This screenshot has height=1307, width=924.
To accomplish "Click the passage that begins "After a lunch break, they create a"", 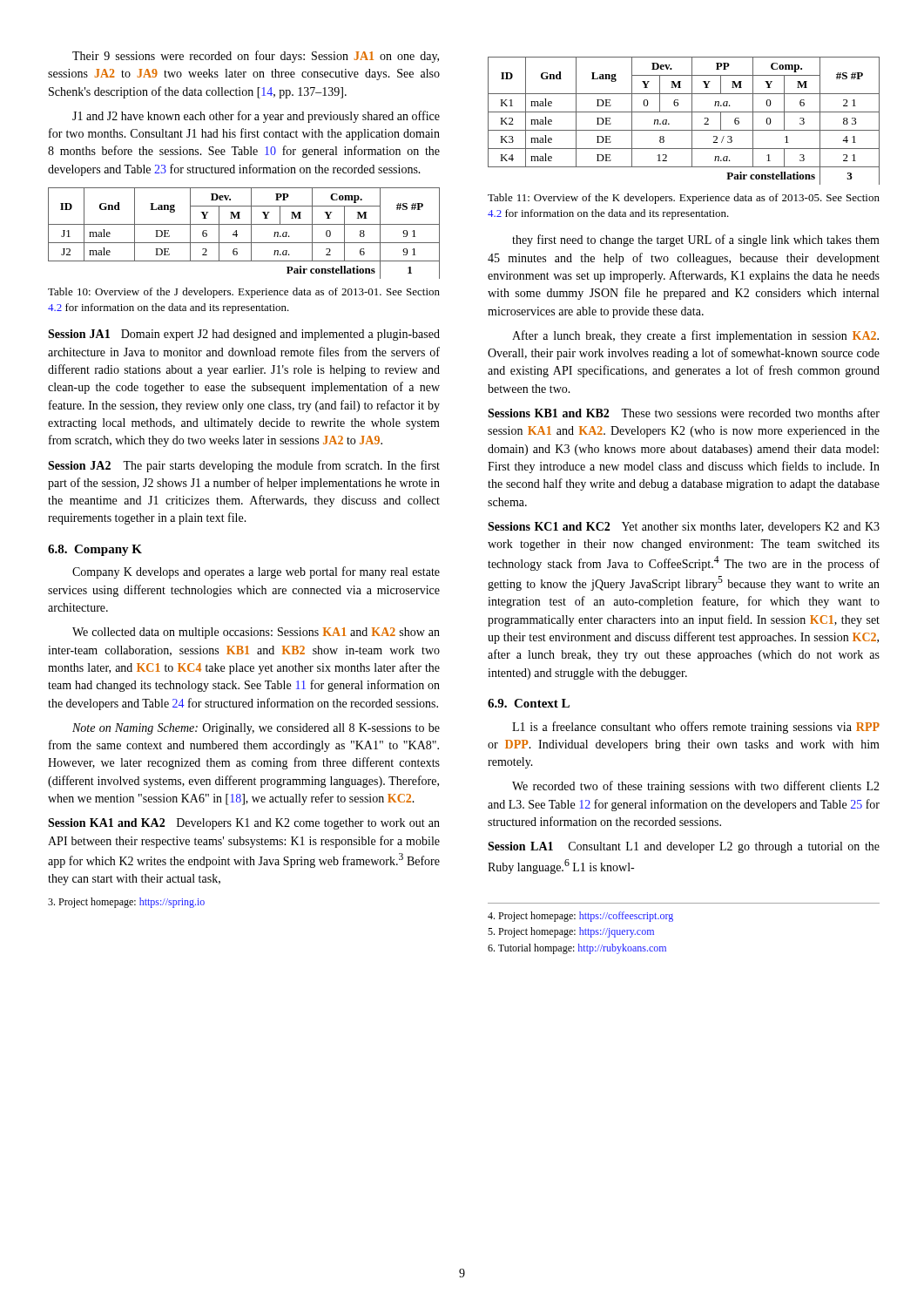I will (x=684, y=363).
